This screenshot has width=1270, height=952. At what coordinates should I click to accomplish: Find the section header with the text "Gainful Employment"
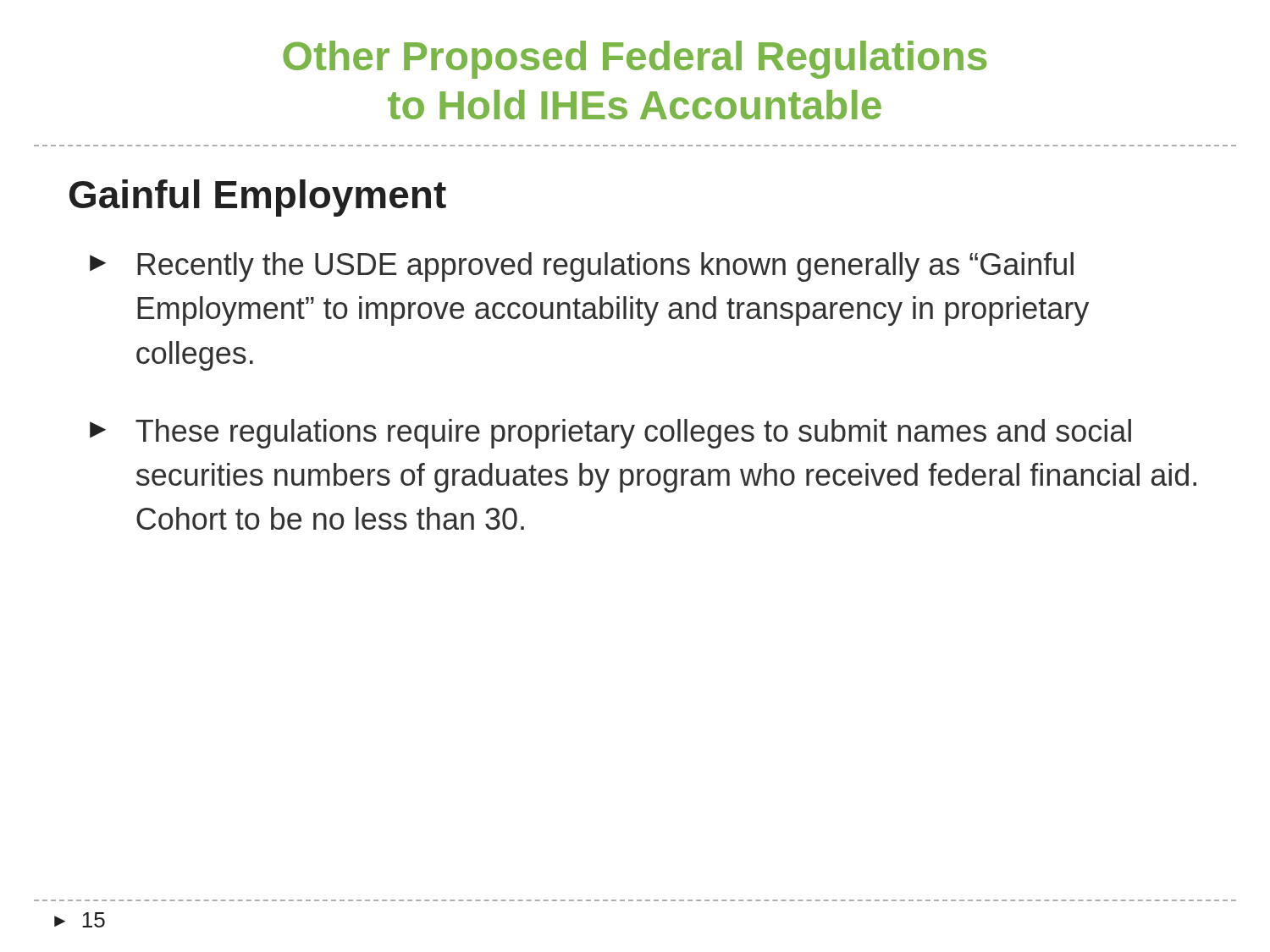[x=257, y=195]
